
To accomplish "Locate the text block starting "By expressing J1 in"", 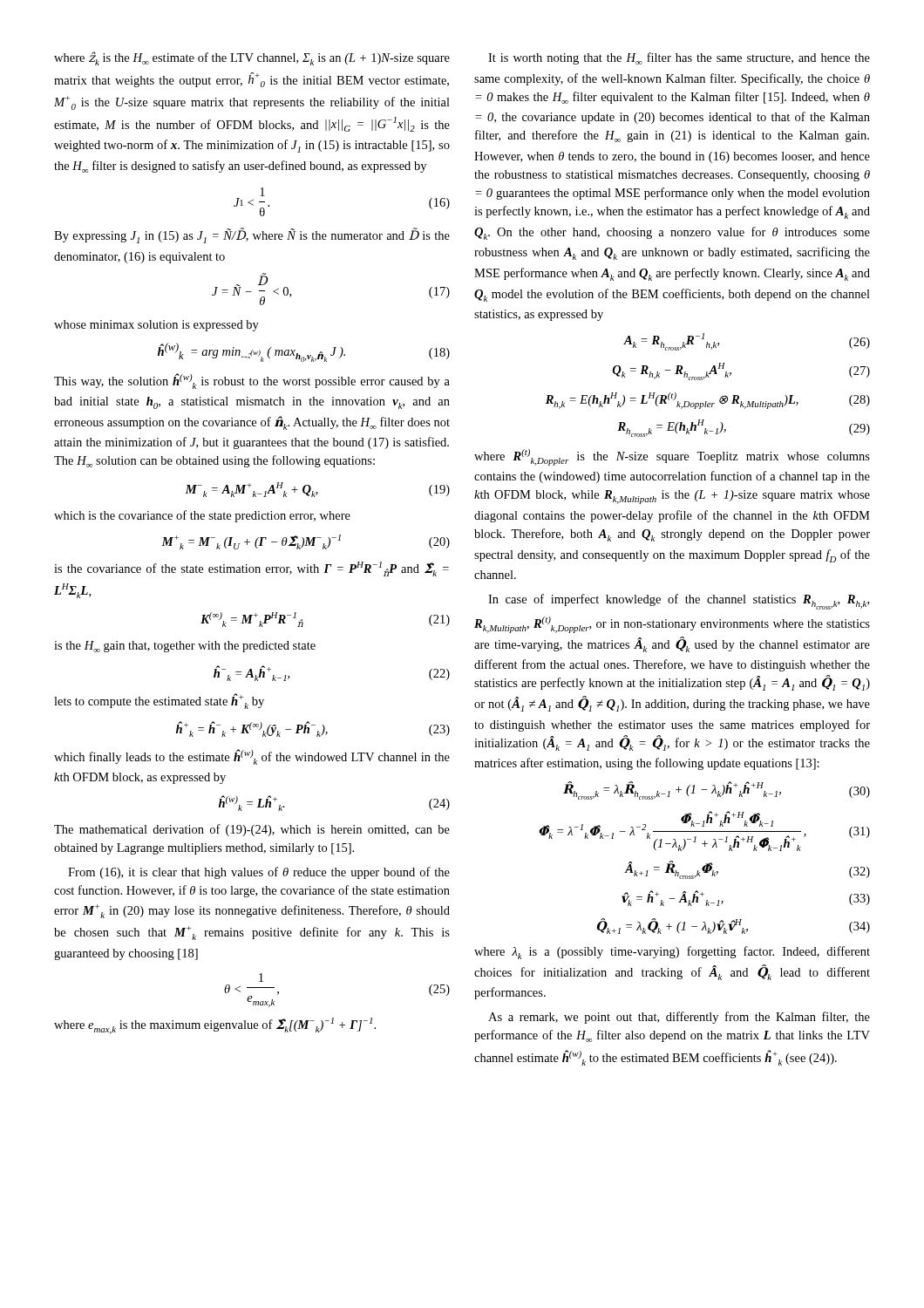I will point(252,247).
